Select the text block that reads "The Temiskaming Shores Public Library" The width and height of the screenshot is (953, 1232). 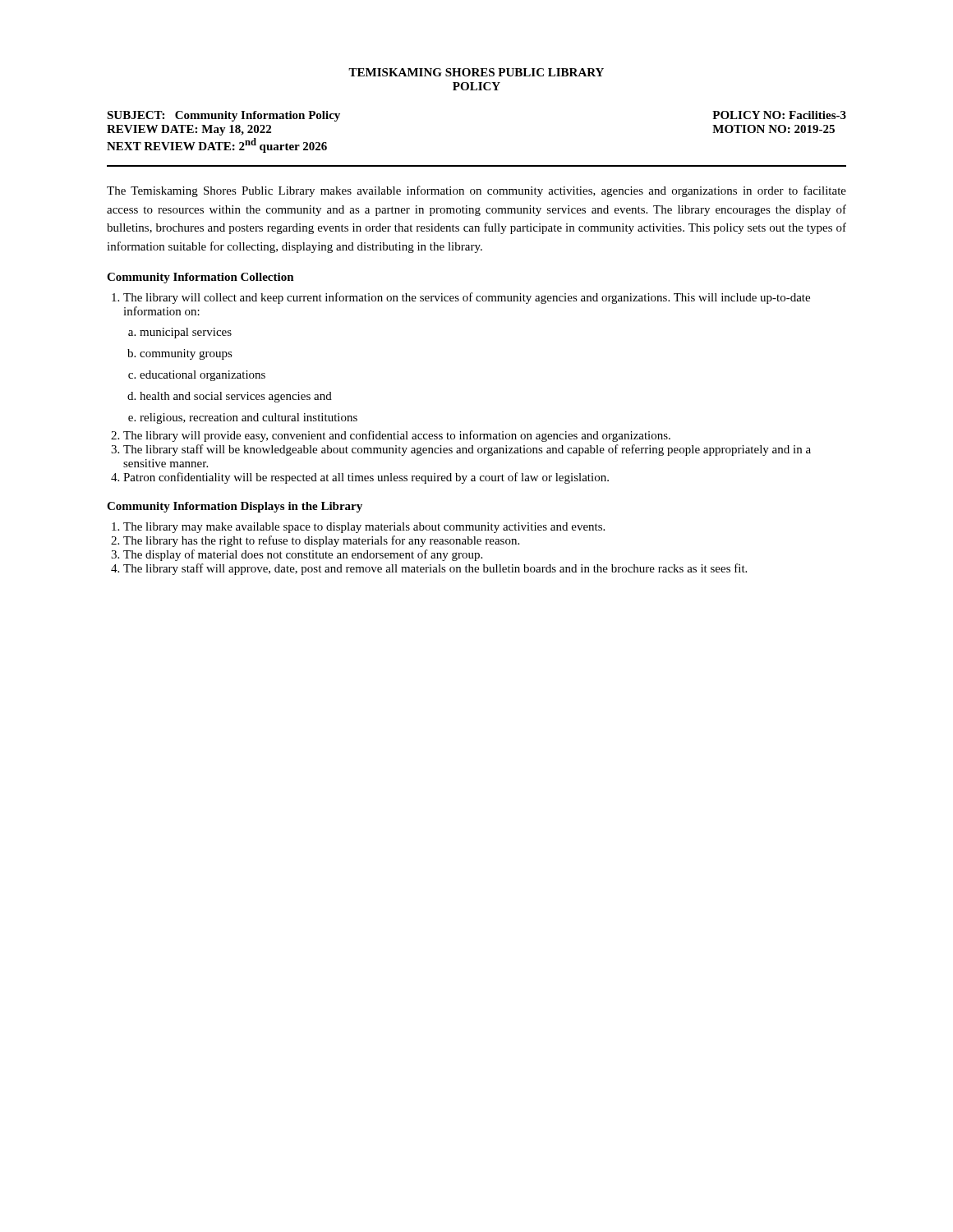pos(476,218)
